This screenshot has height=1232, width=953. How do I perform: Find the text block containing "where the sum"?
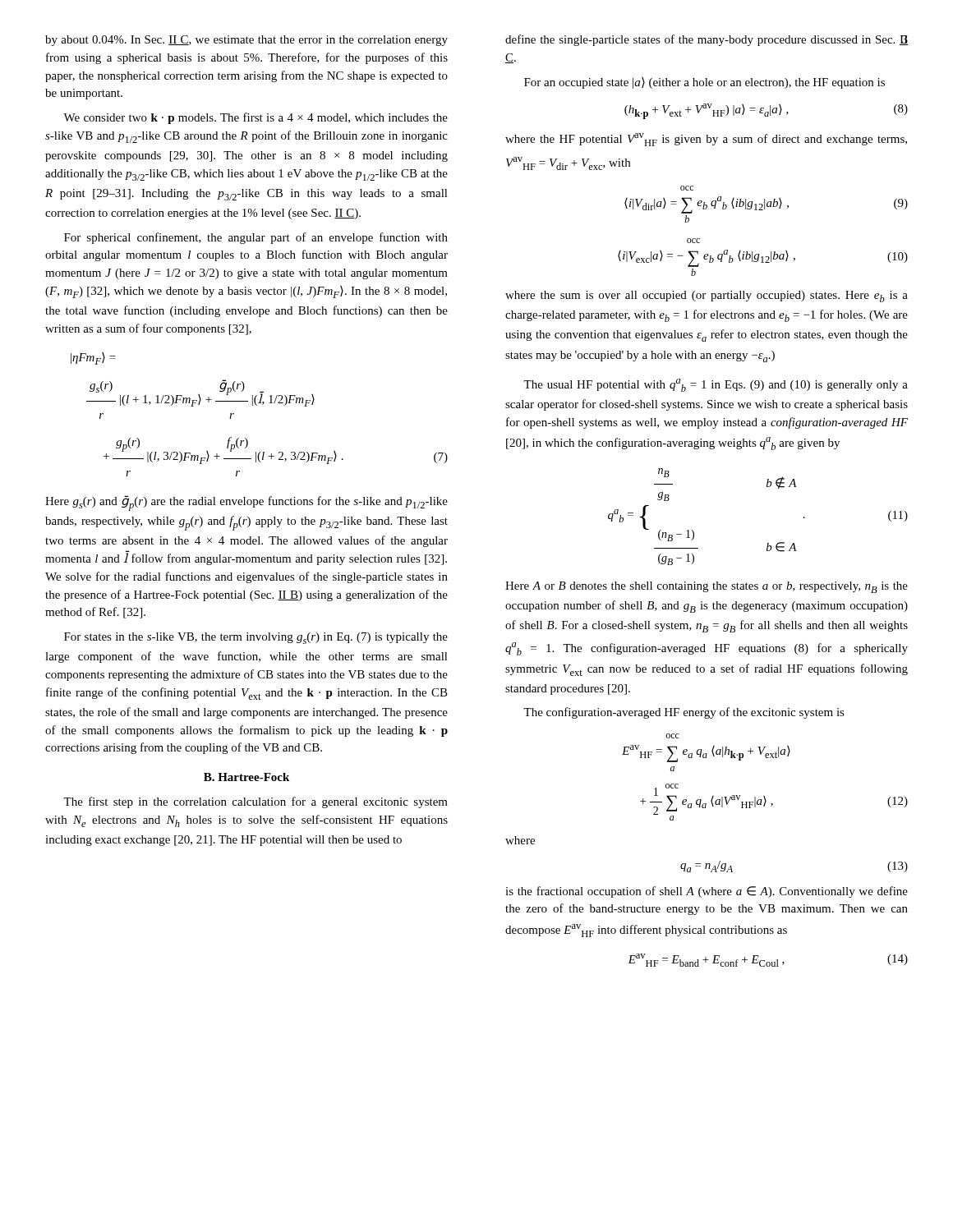pyautogui.click(x=707, y=371)
